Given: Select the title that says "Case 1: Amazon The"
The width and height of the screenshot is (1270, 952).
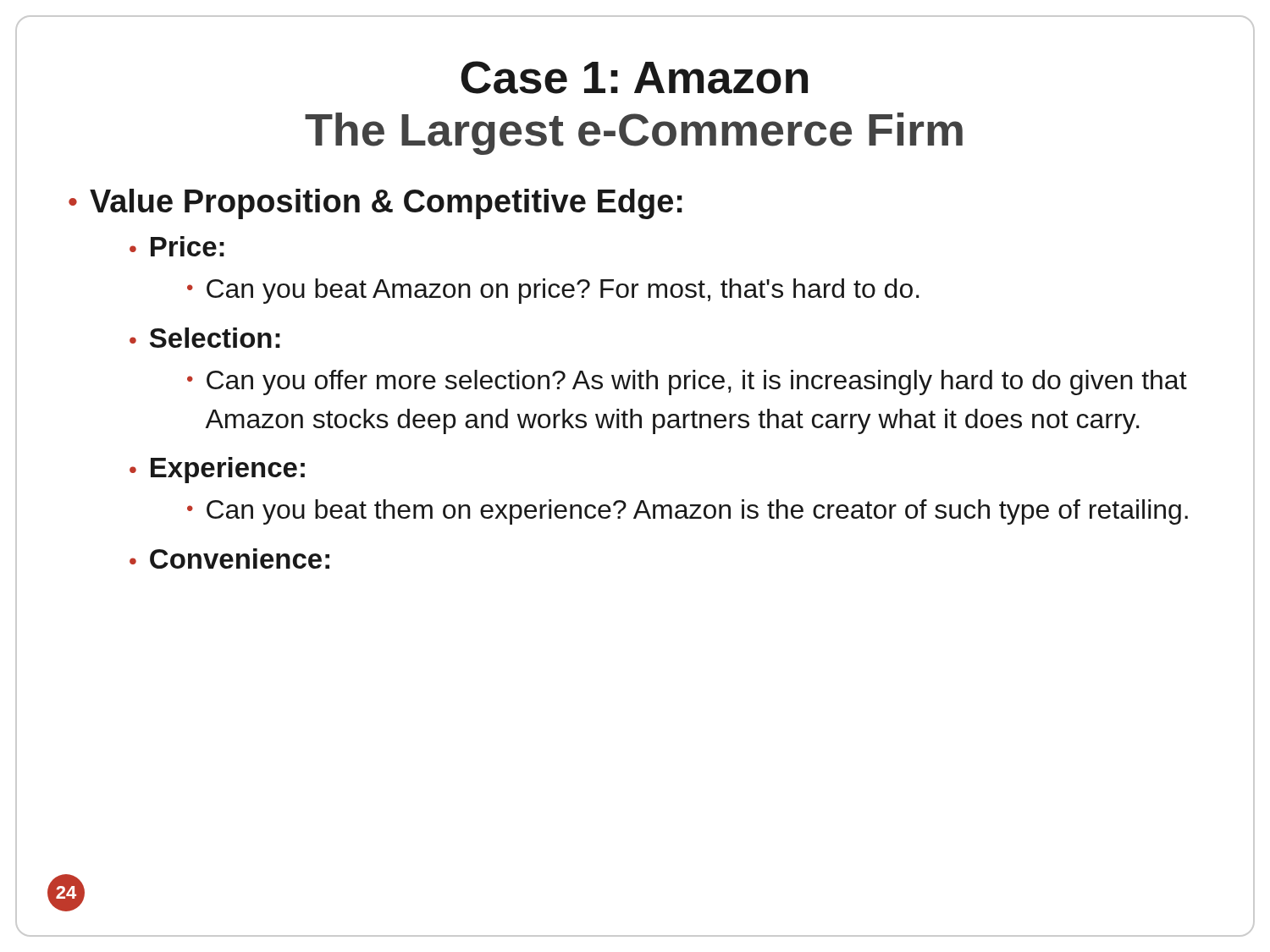Looking at the screenshot, I should pyautogui.click(x=635, y=103).
